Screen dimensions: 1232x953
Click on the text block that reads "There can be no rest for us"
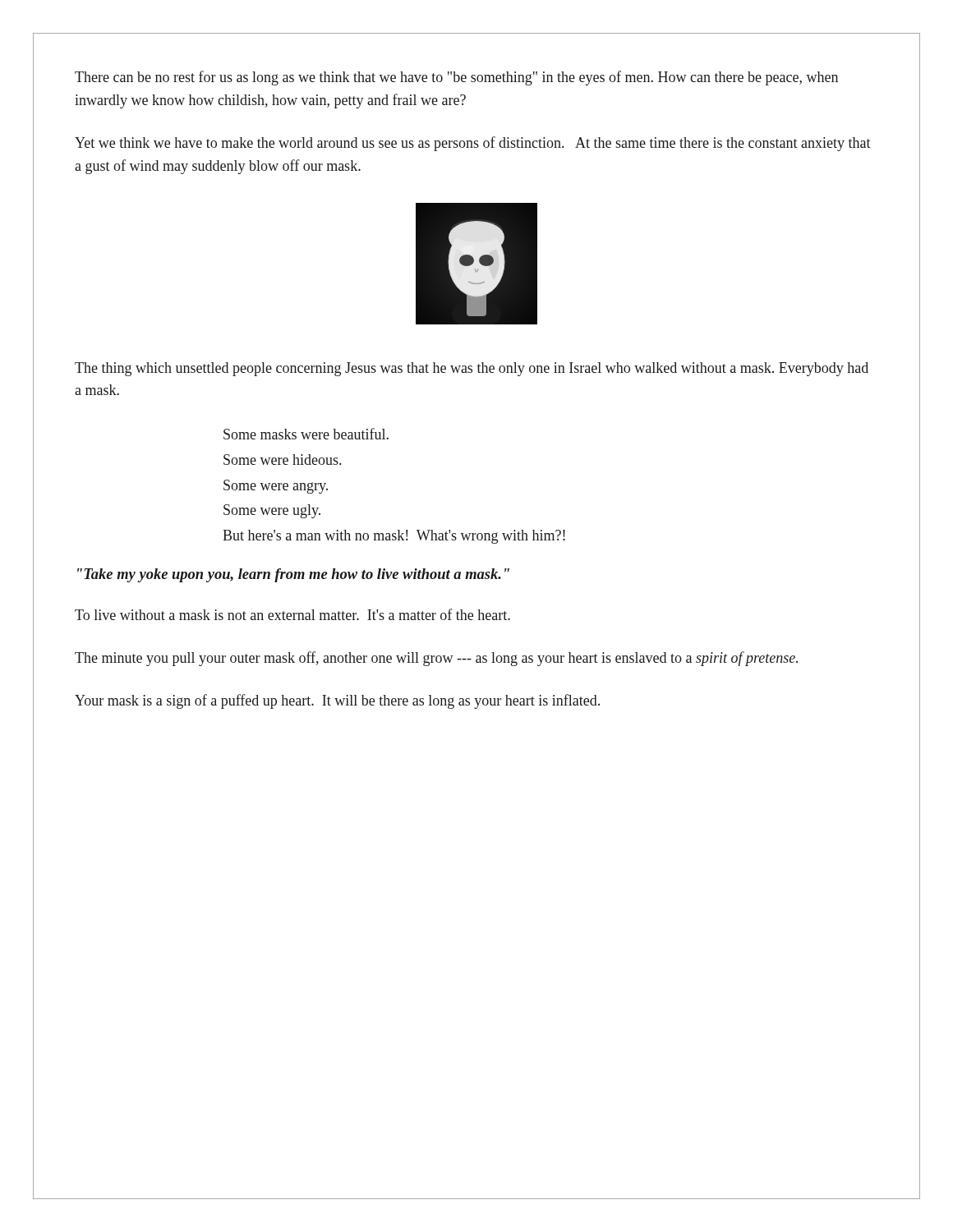[456, 89]
